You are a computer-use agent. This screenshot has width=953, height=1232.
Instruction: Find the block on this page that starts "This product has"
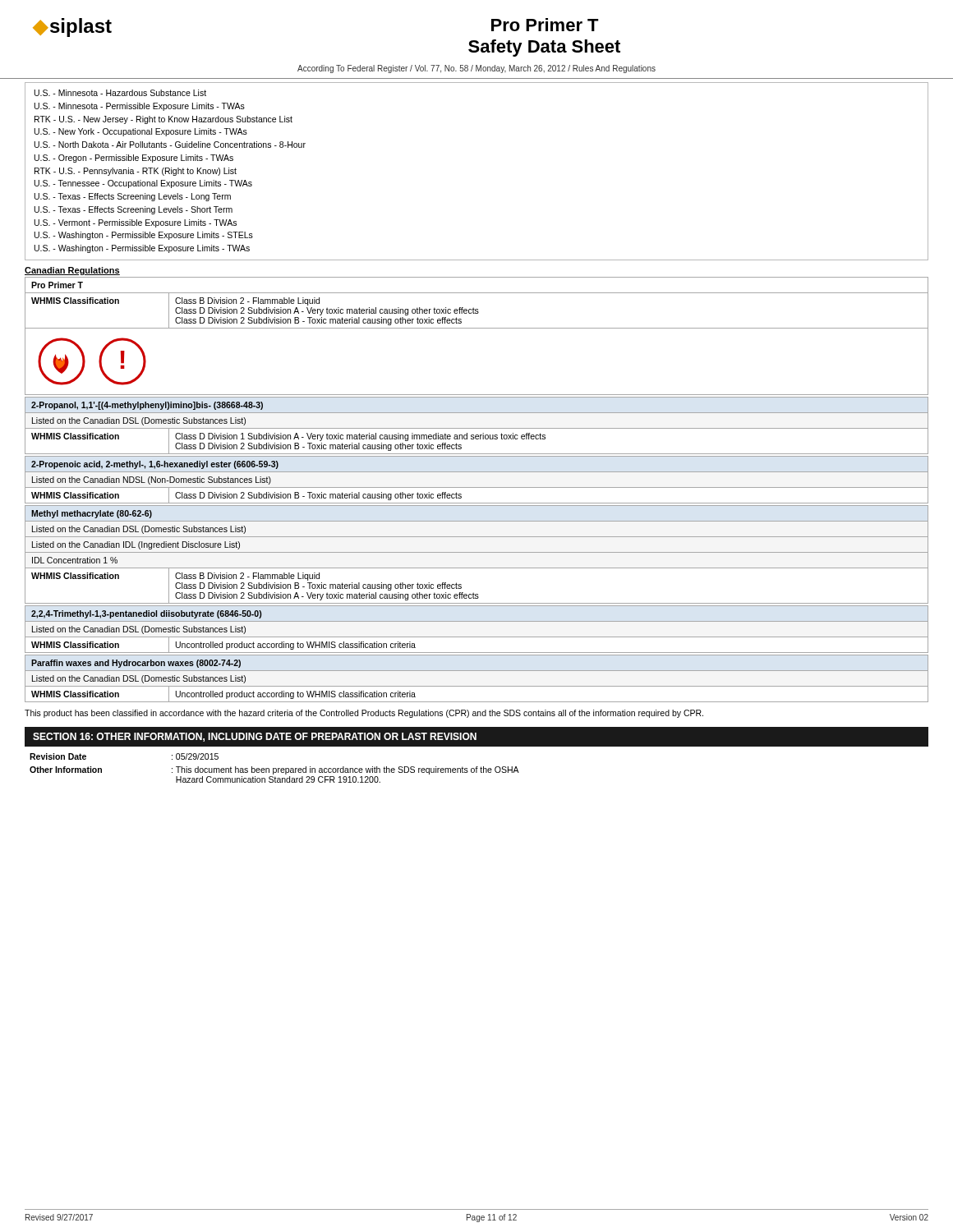[x=364, y=713]
